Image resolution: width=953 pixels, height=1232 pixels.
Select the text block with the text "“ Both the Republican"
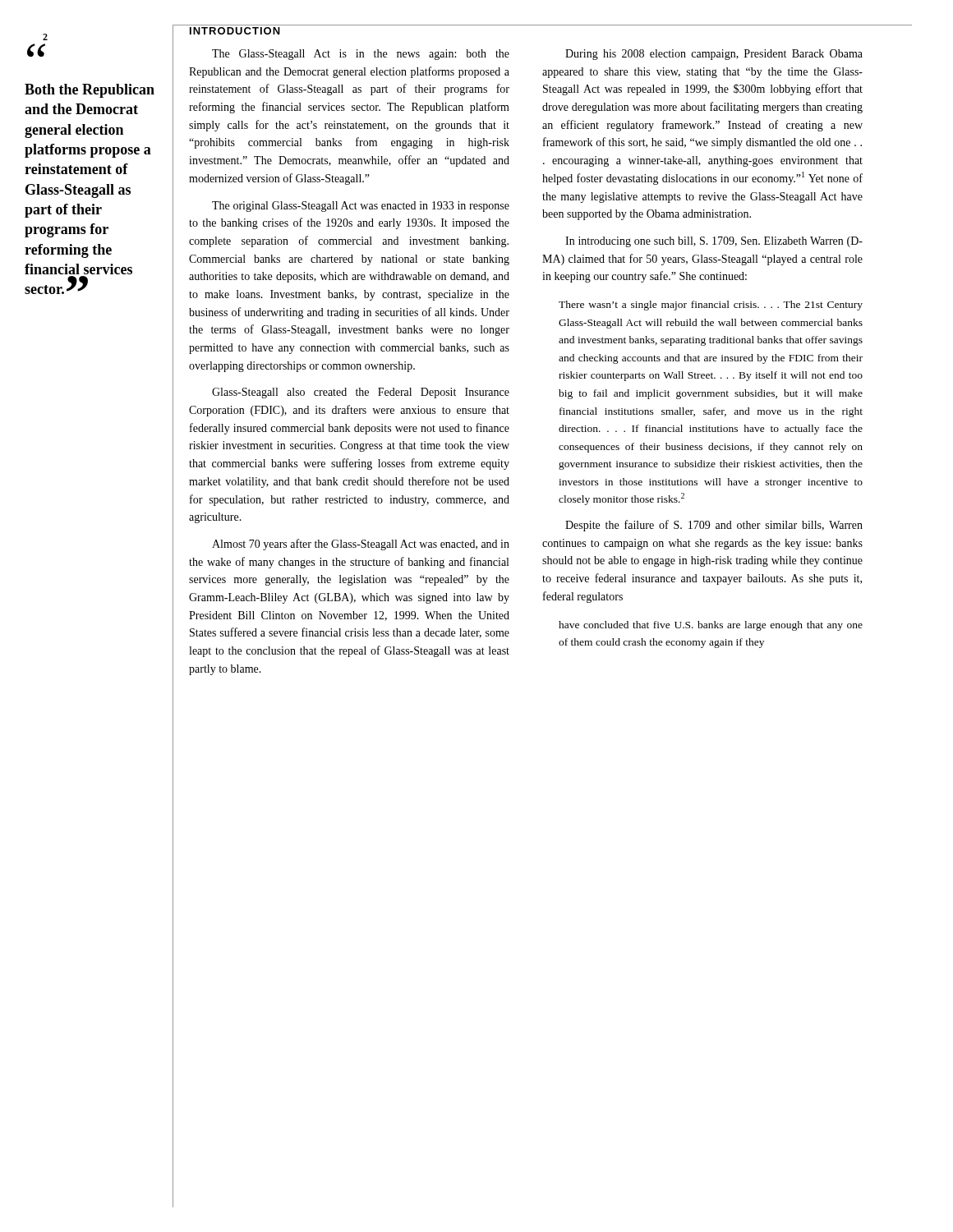(x=91, y=172)
